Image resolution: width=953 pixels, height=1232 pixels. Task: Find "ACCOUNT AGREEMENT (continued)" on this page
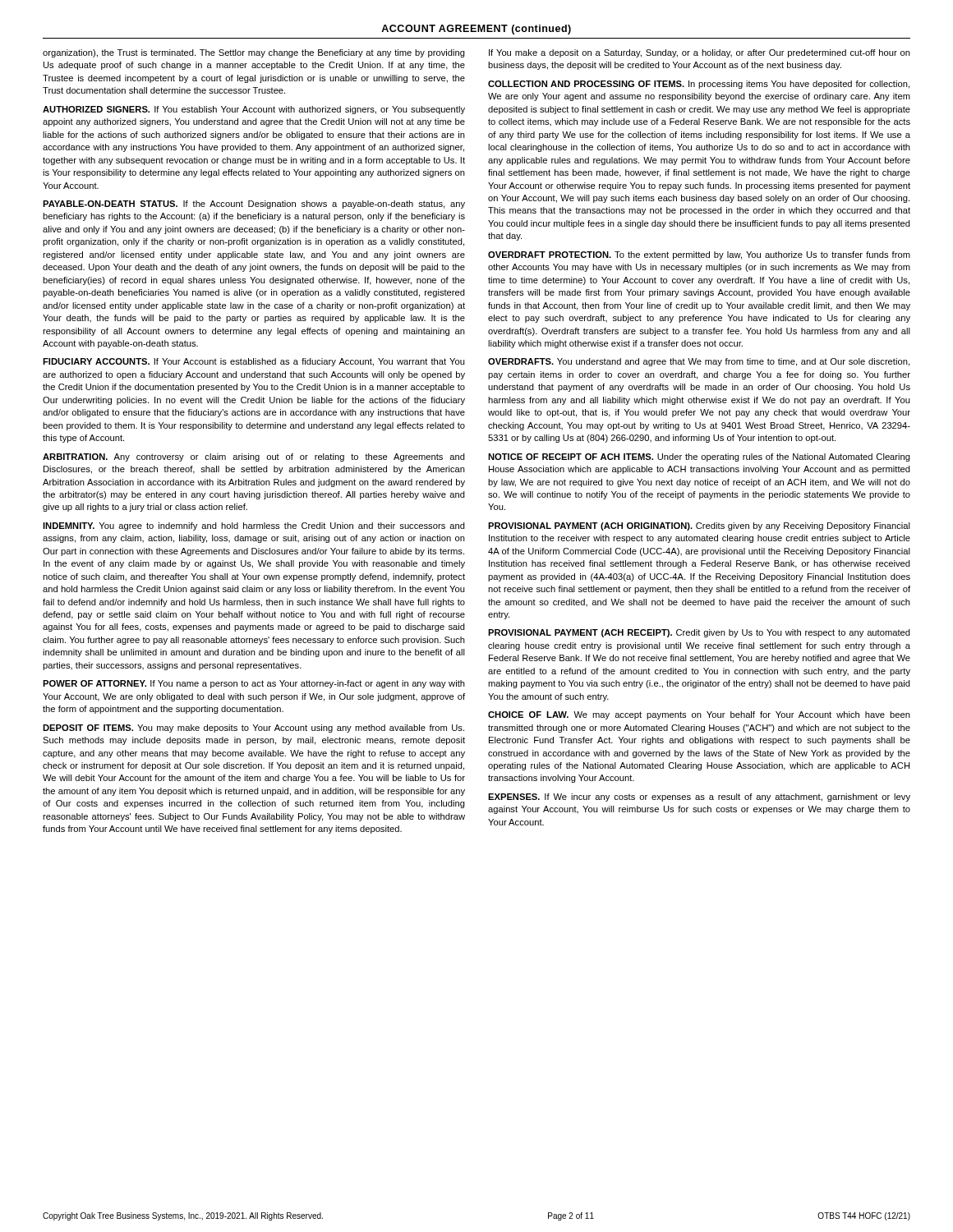coord(476,29)
